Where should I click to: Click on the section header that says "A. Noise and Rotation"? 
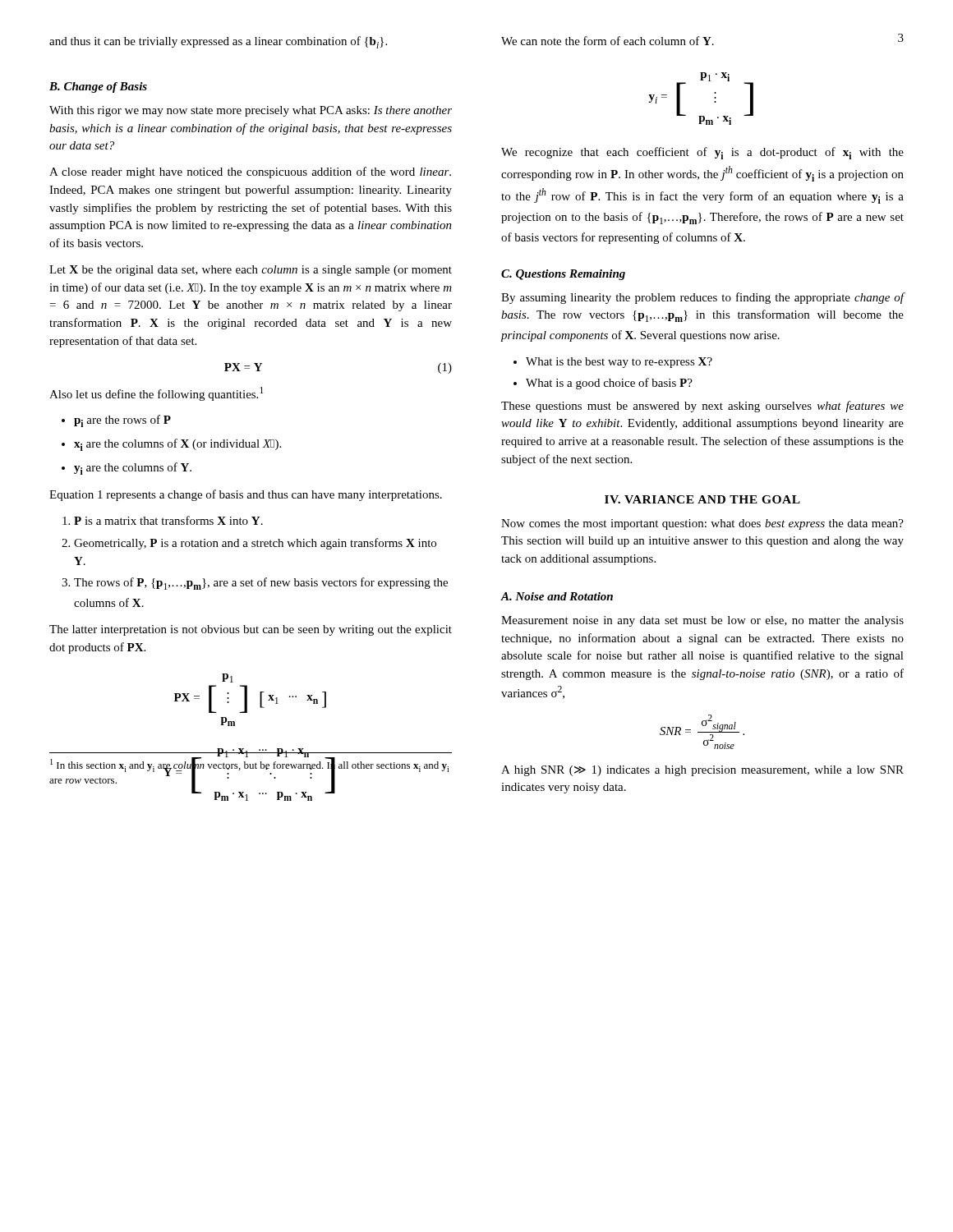557,596
